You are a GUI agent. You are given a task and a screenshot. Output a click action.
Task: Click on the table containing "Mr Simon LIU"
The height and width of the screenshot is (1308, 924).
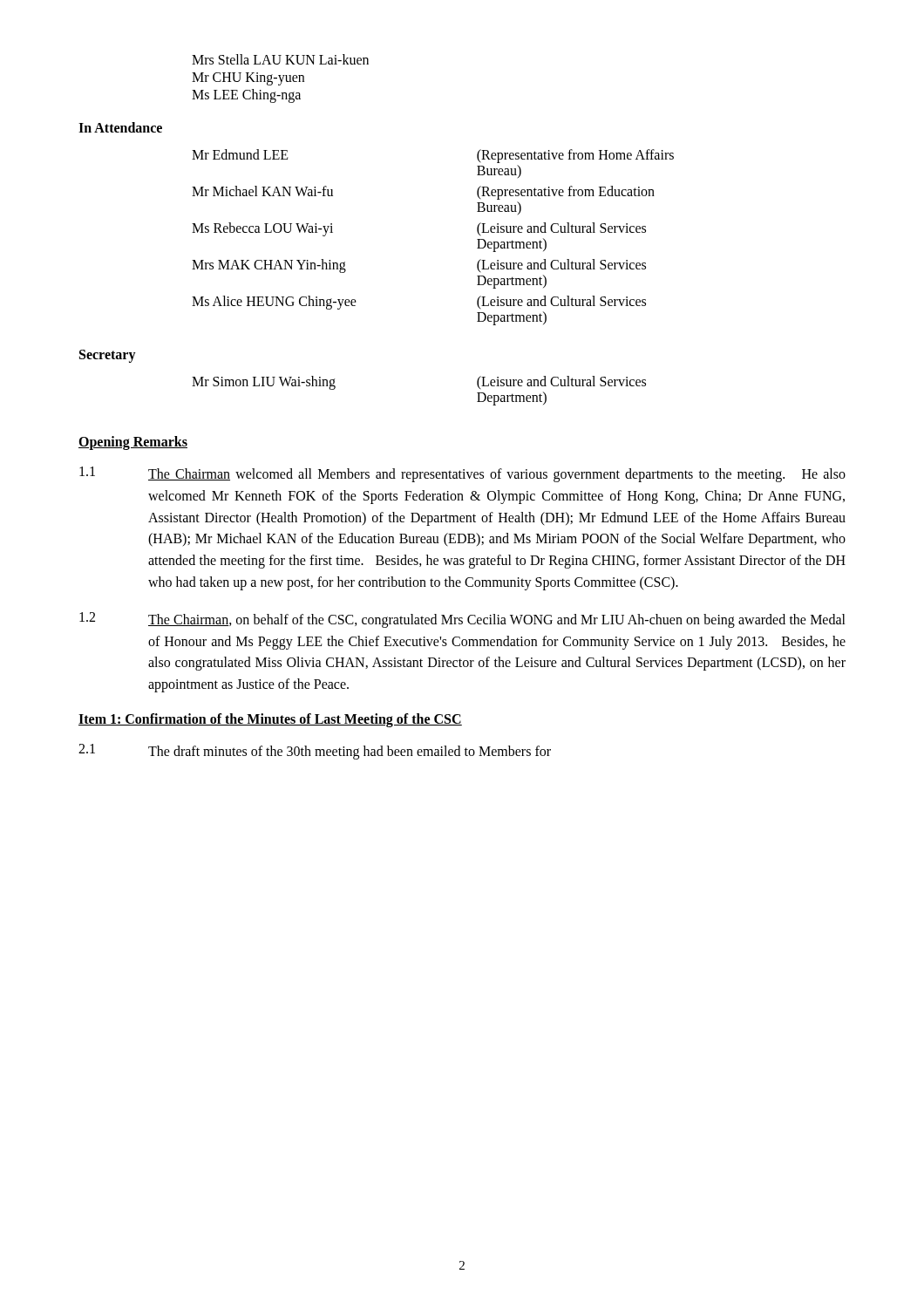coord(462,390)
